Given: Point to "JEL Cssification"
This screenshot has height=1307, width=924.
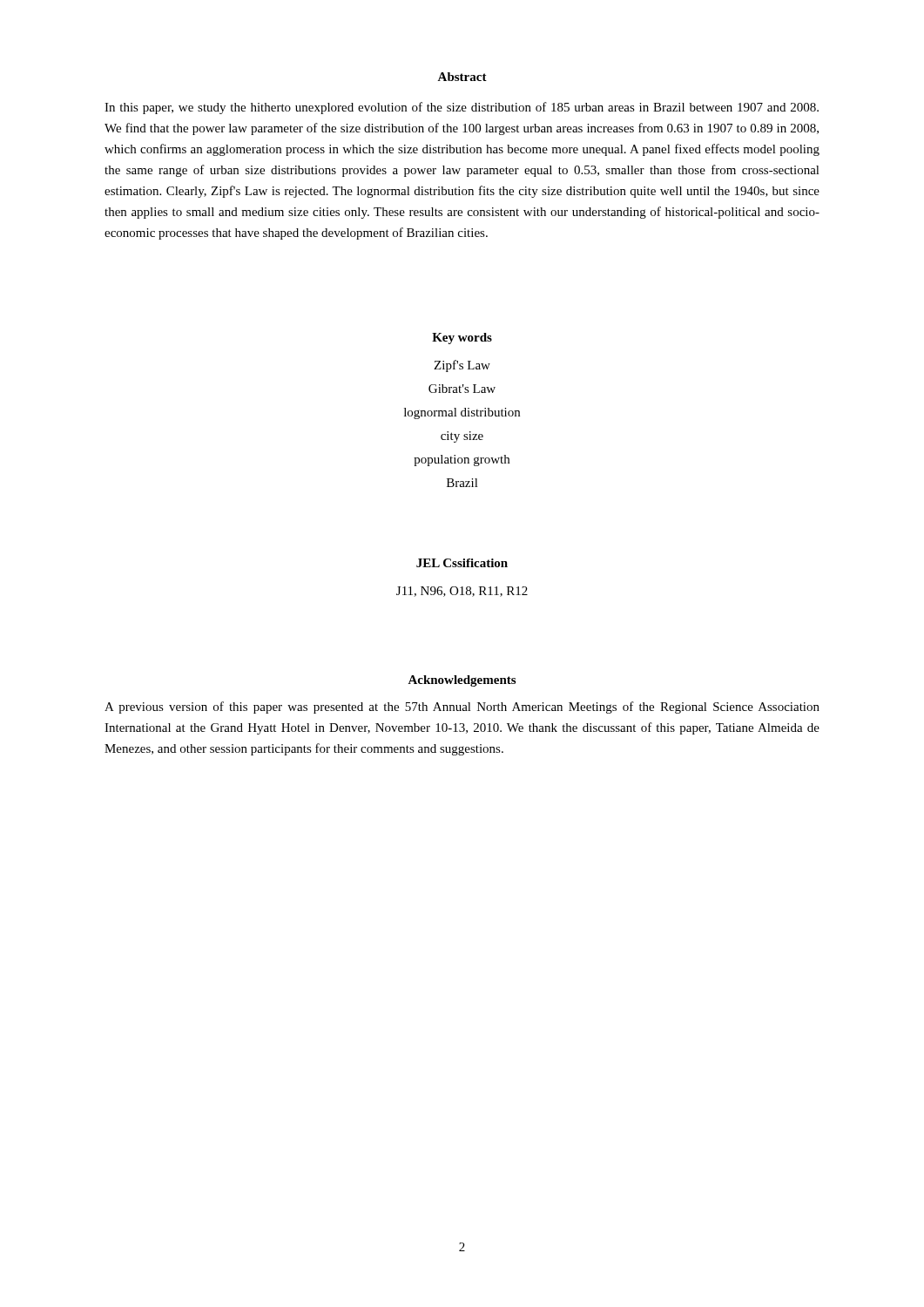Looking at the screenshot, I should [462, 563].
